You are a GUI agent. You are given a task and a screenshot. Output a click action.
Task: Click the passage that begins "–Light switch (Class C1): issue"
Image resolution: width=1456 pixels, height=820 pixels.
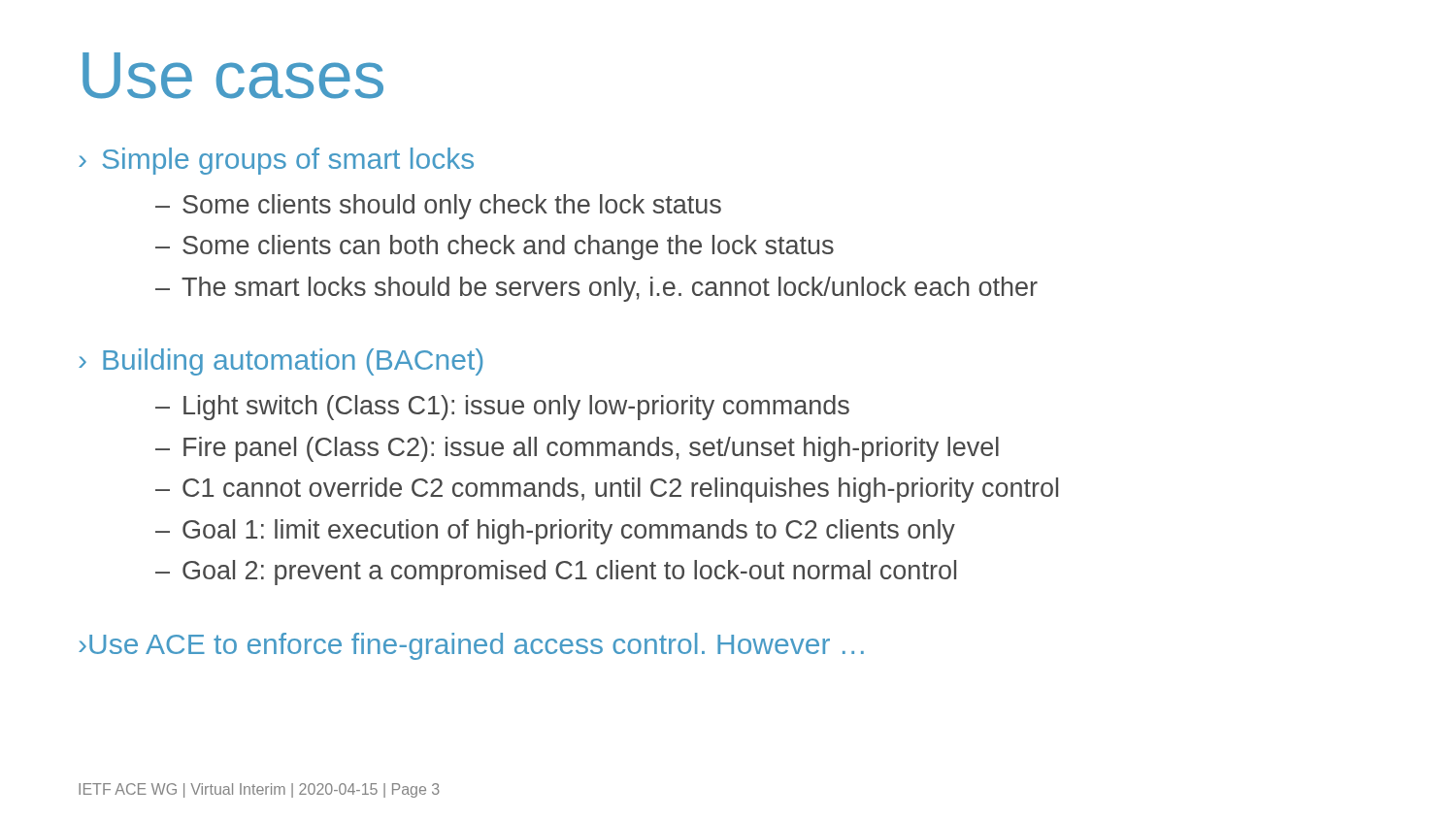pyautogui.click(x=503, y=406)
